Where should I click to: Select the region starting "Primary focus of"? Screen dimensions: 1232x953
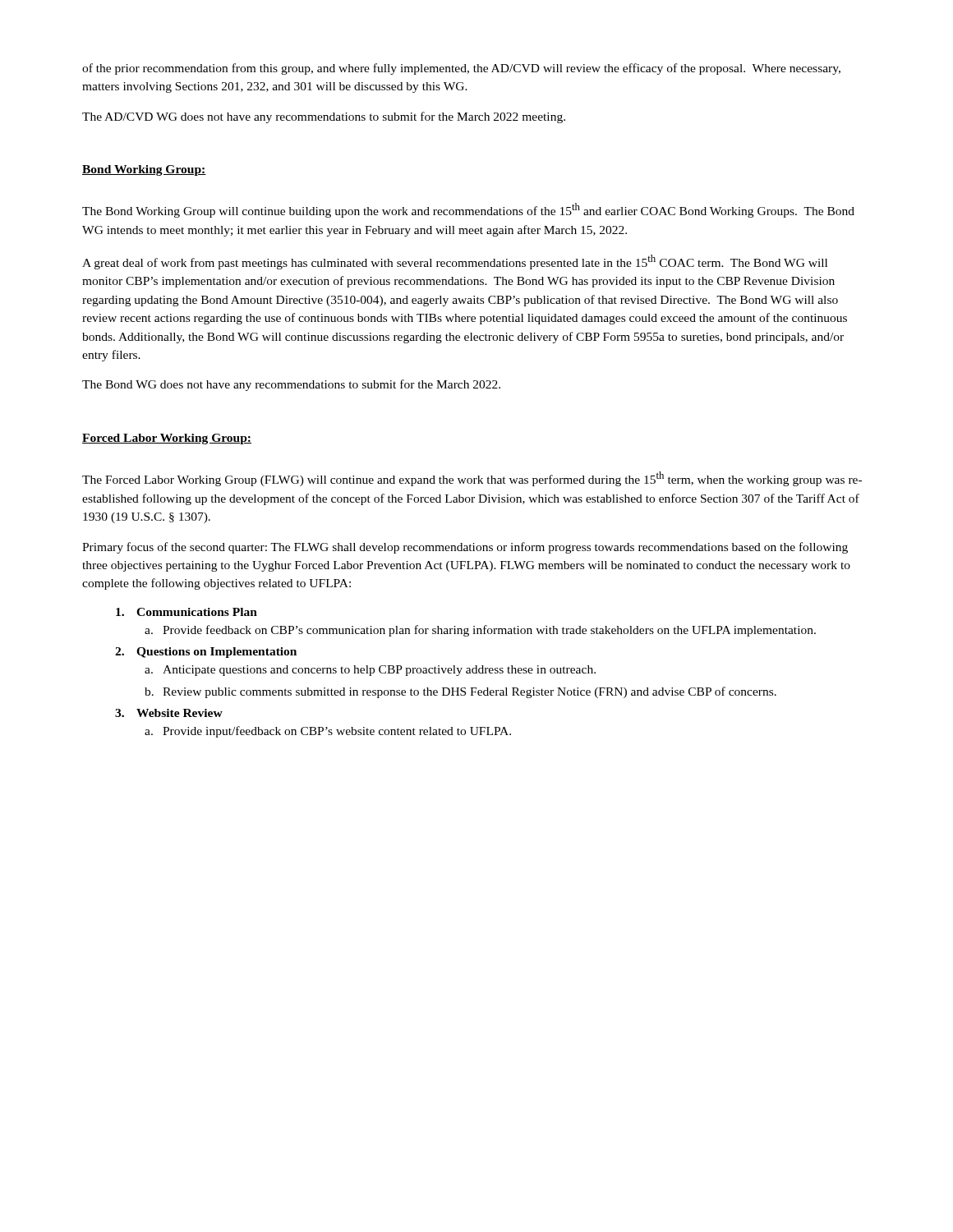pos(476,565)
